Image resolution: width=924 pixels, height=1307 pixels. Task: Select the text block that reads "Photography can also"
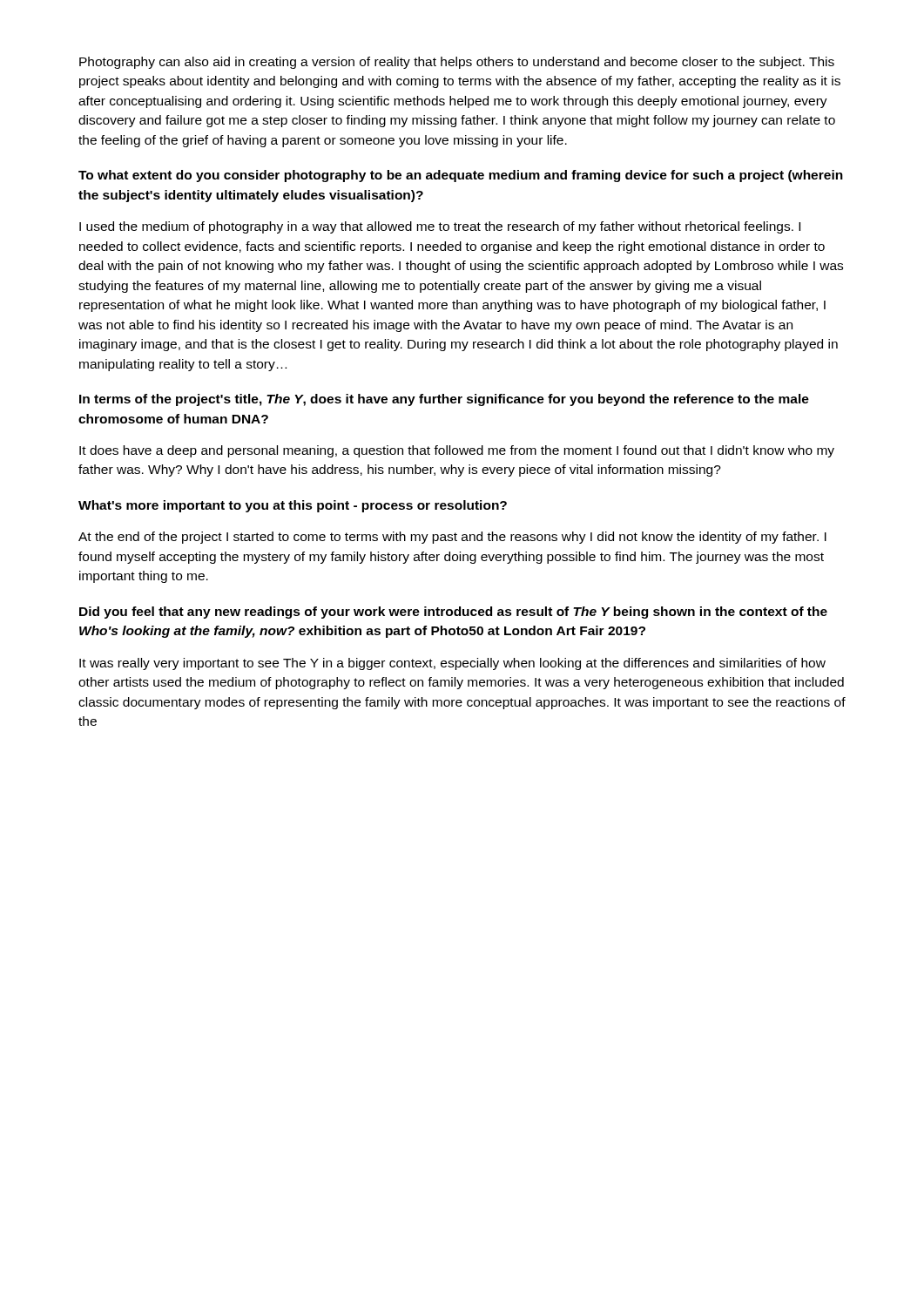[460, 101]
